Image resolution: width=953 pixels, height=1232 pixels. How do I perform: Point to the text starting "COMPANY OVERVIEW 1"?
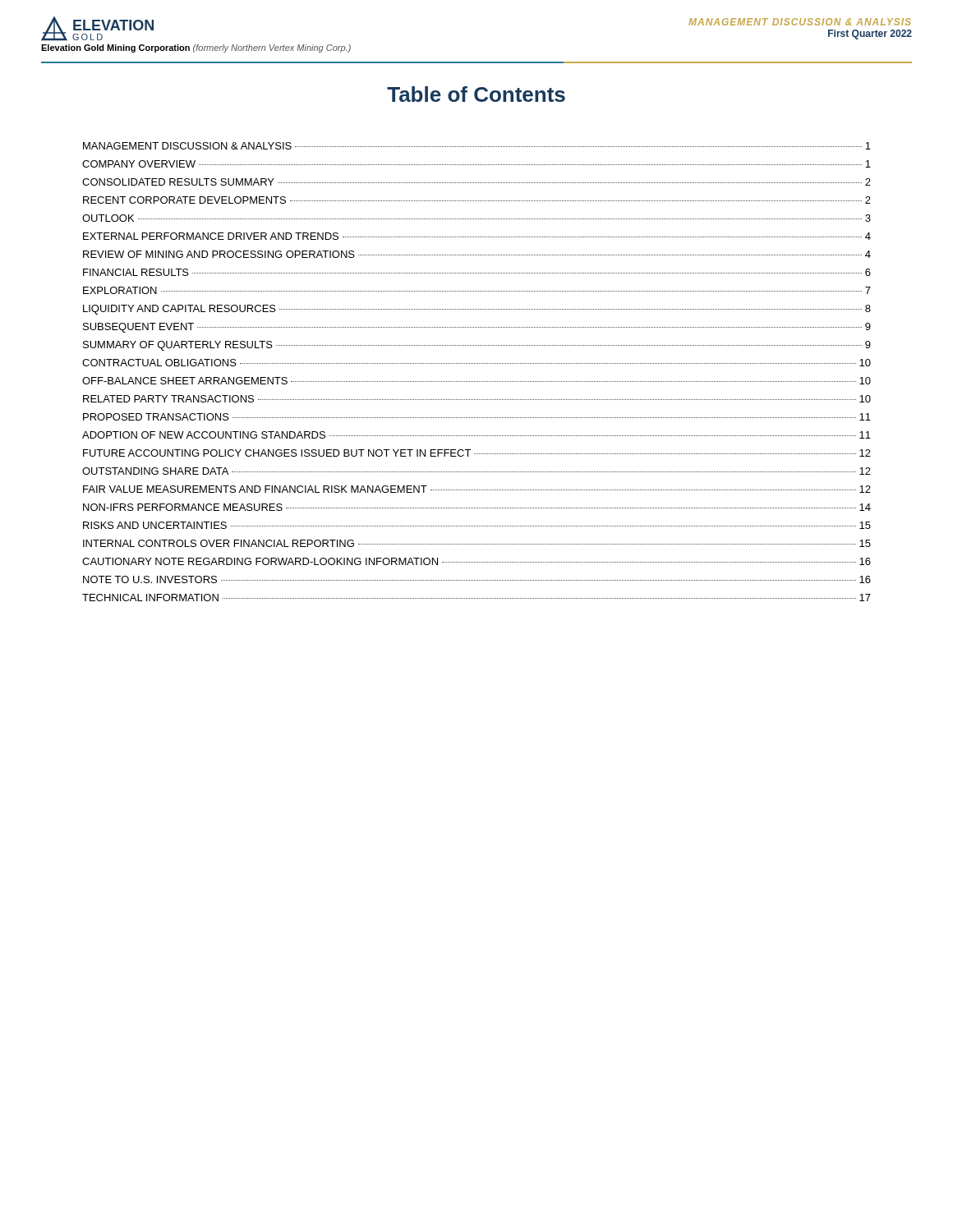pos(476,164)
